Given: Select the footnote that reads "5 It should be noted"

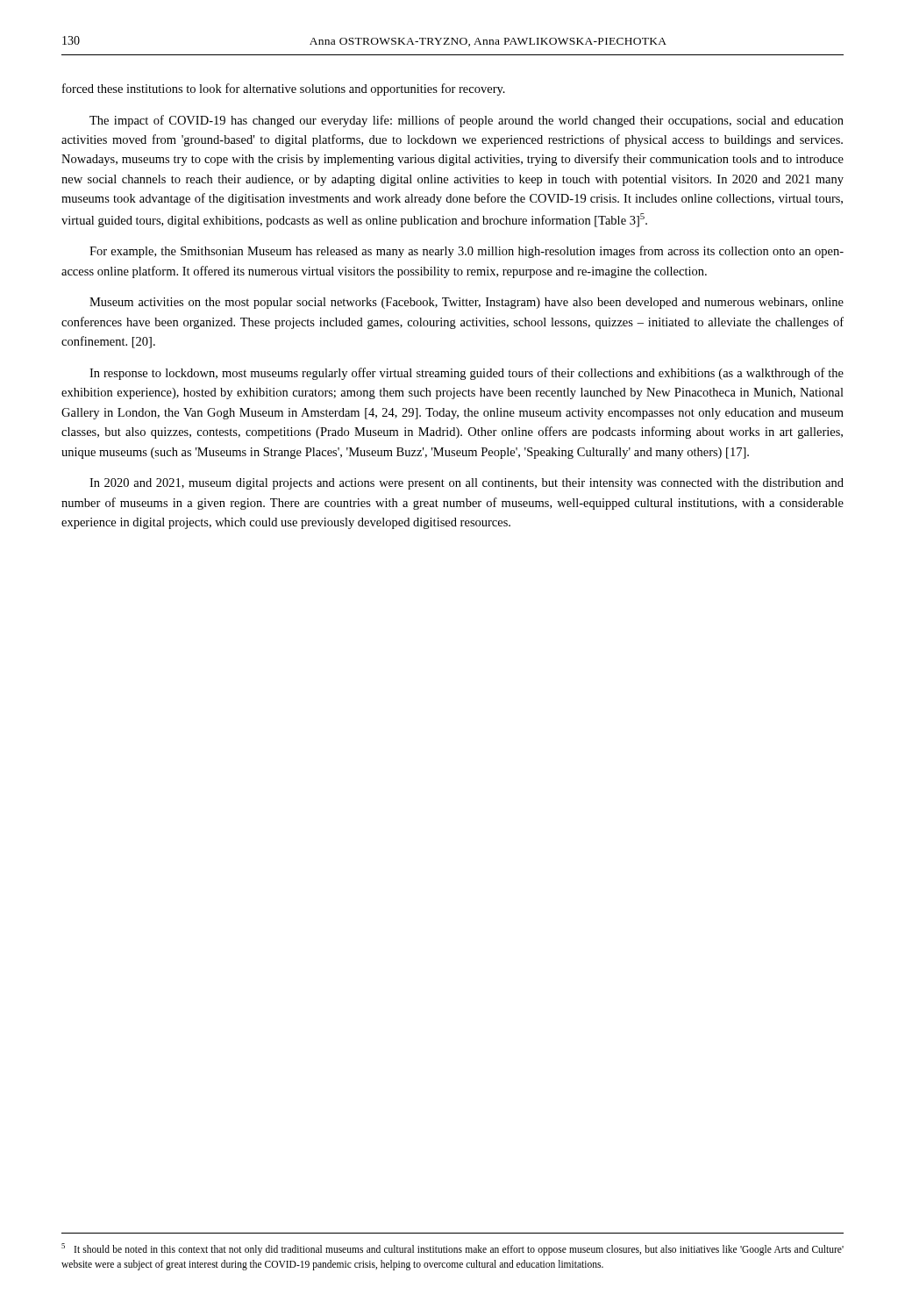Looking at the screenshot, I should tap(452, 1256).
